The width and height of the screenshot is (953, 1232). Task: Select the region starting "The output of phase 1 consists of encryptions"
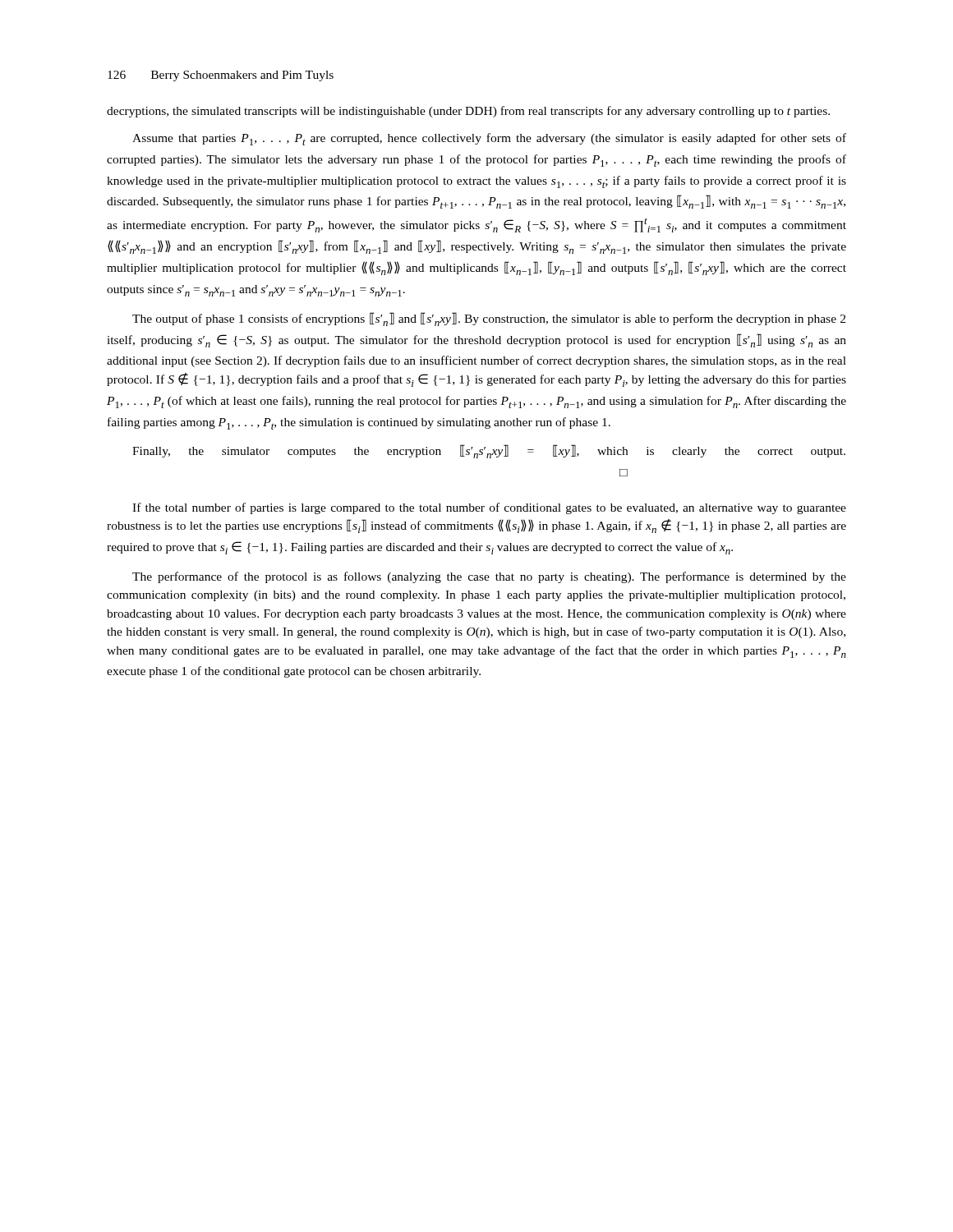click(476, 372)
